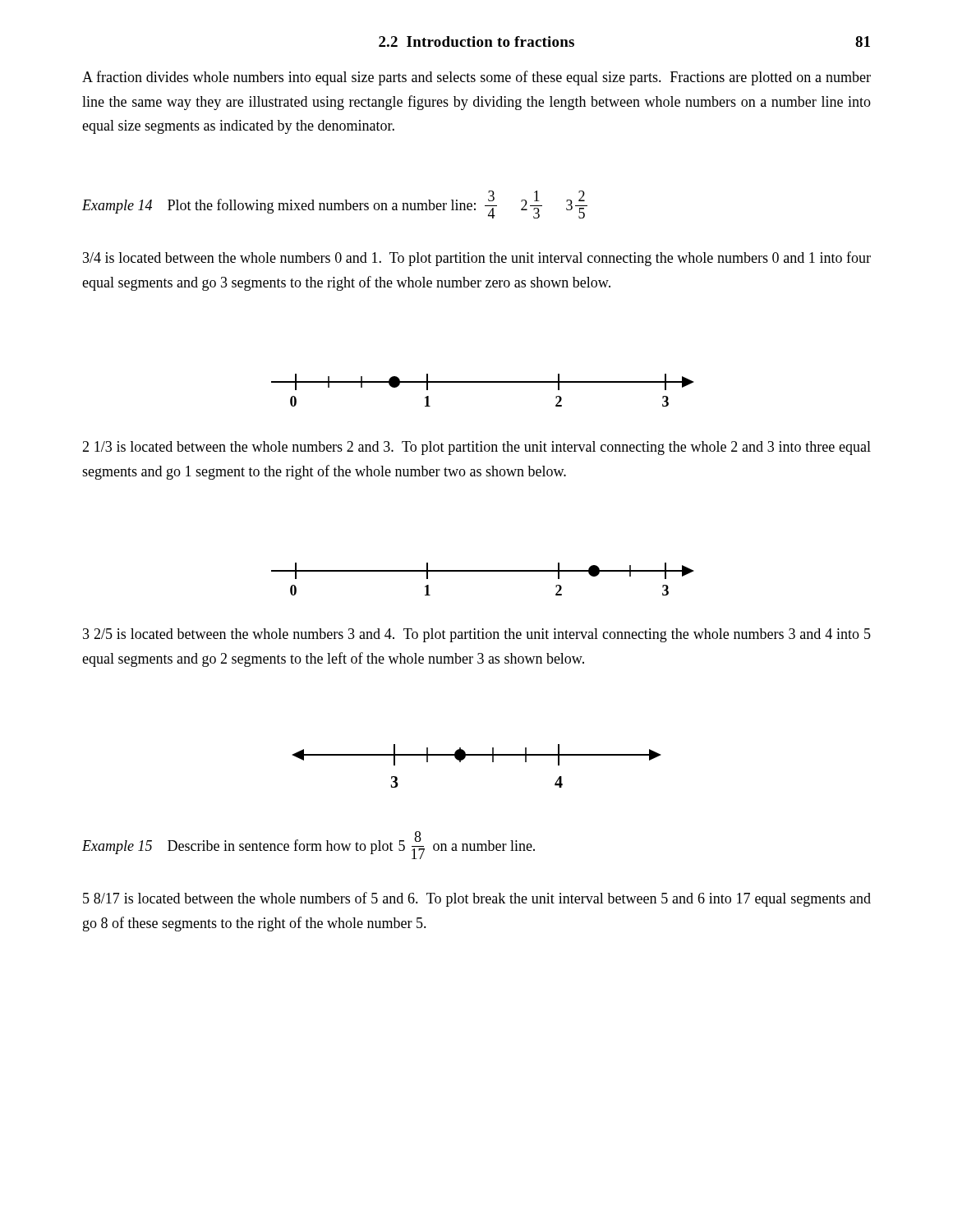Point to the element starting "5 8/17 is located between the whole numbers"

pyautogui.click(x=476, y=911)
